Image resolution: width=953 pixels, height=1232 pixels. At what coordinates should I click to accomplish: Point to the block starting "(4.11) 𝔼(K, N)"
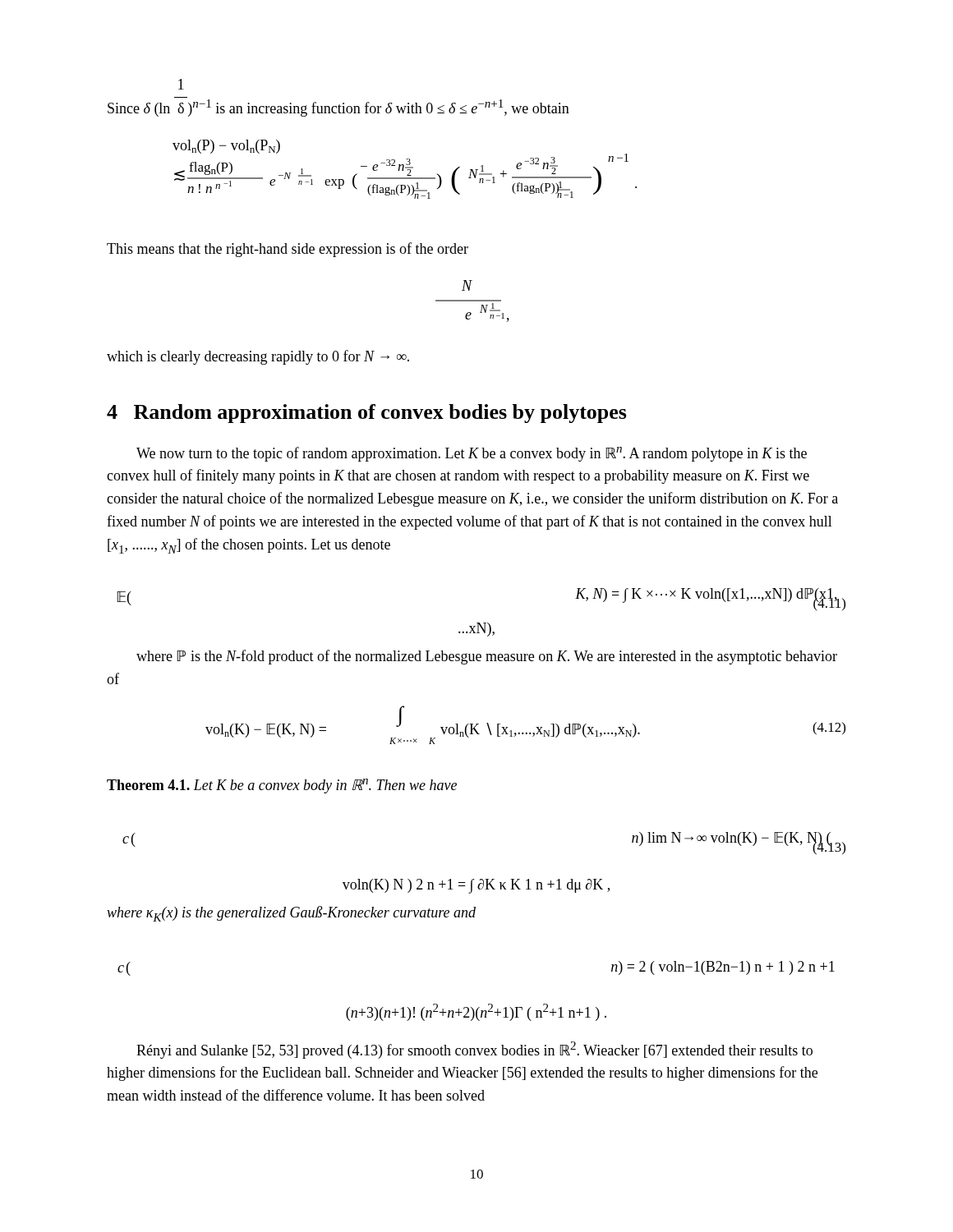[120, 599]
